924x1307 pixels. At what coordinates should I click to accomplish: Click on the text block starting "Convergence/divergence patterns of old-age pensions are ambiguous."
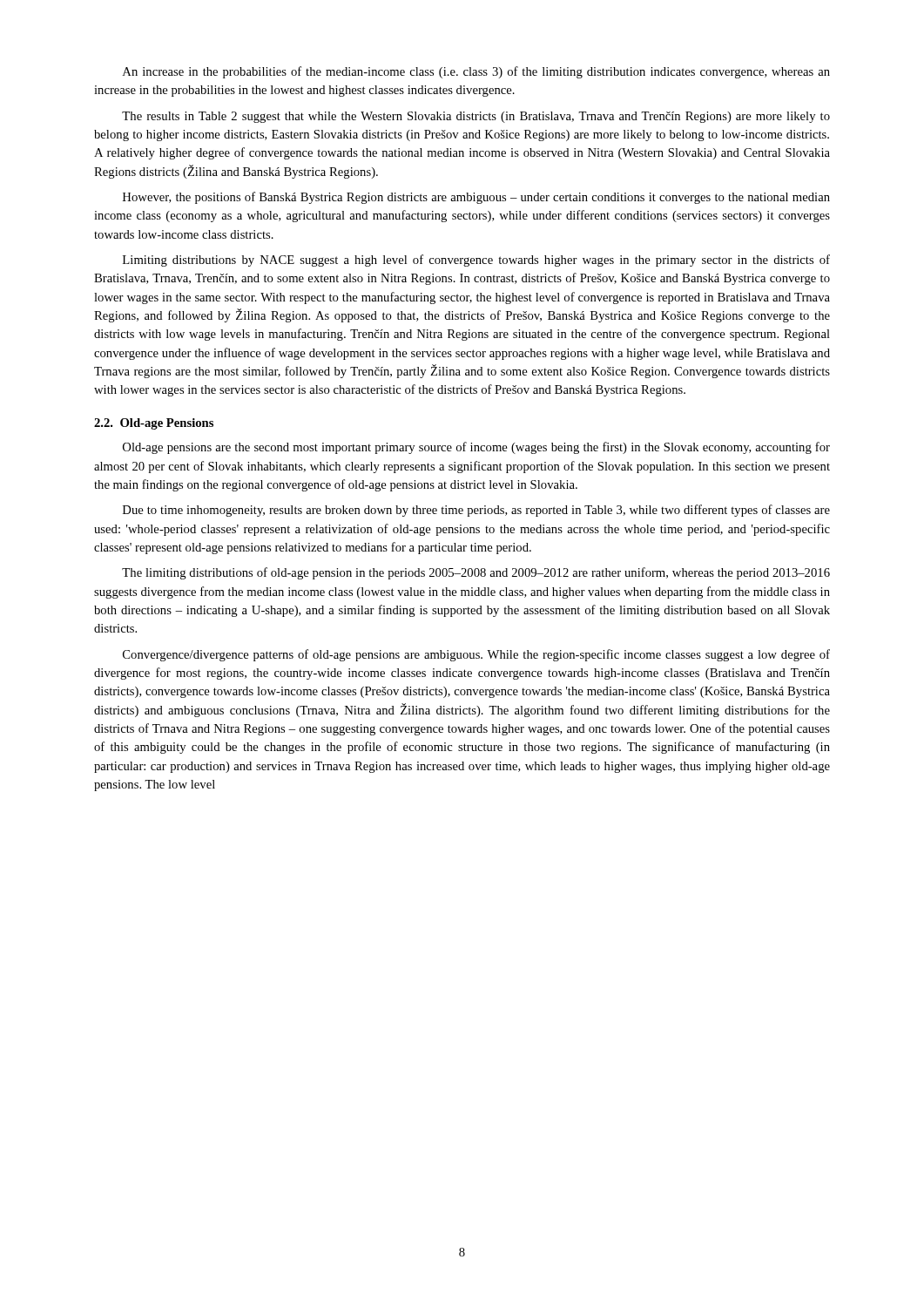pos(462,720)
